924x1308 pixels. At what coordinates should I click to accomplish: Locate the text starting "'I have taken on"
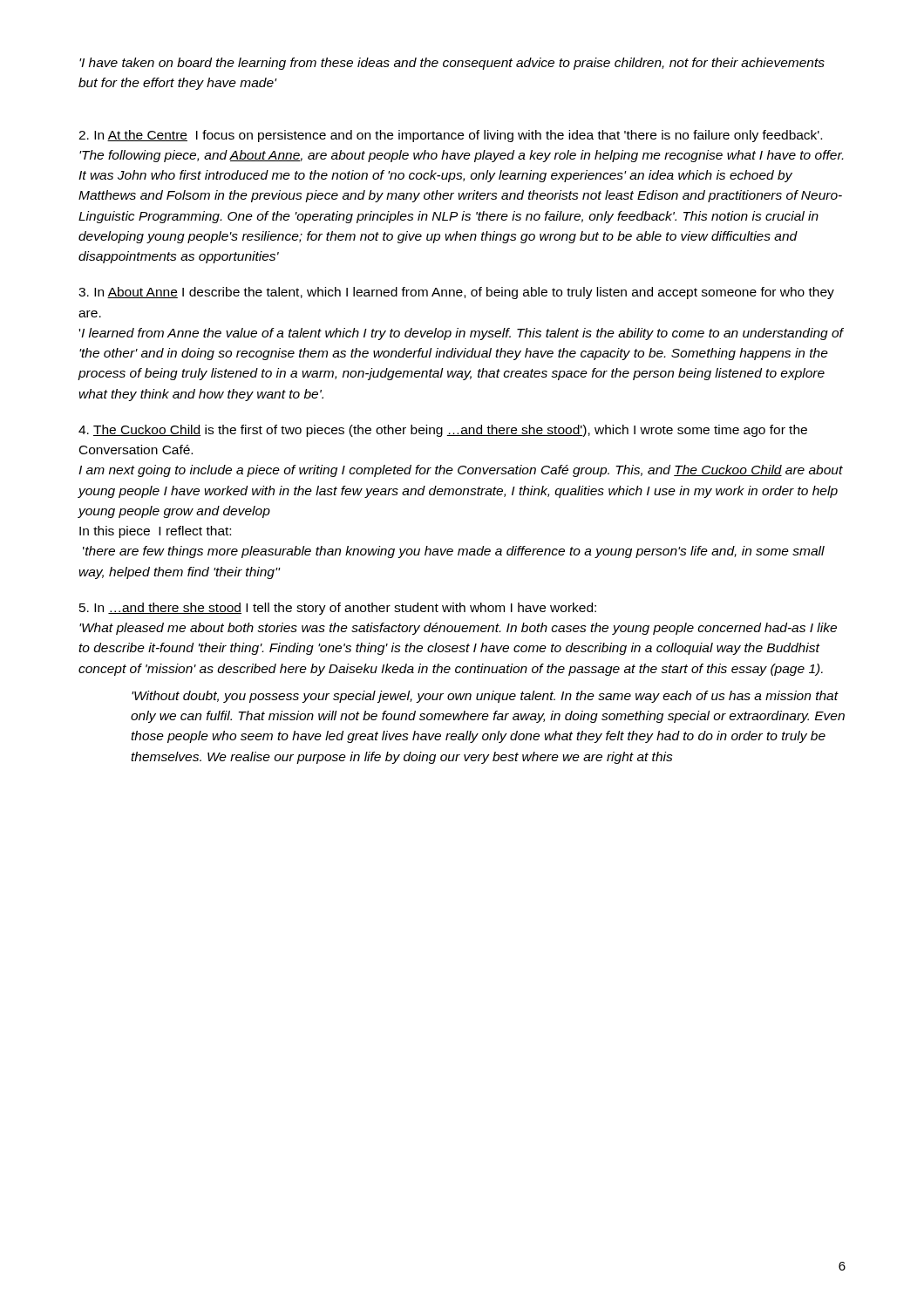coord(462,73)
